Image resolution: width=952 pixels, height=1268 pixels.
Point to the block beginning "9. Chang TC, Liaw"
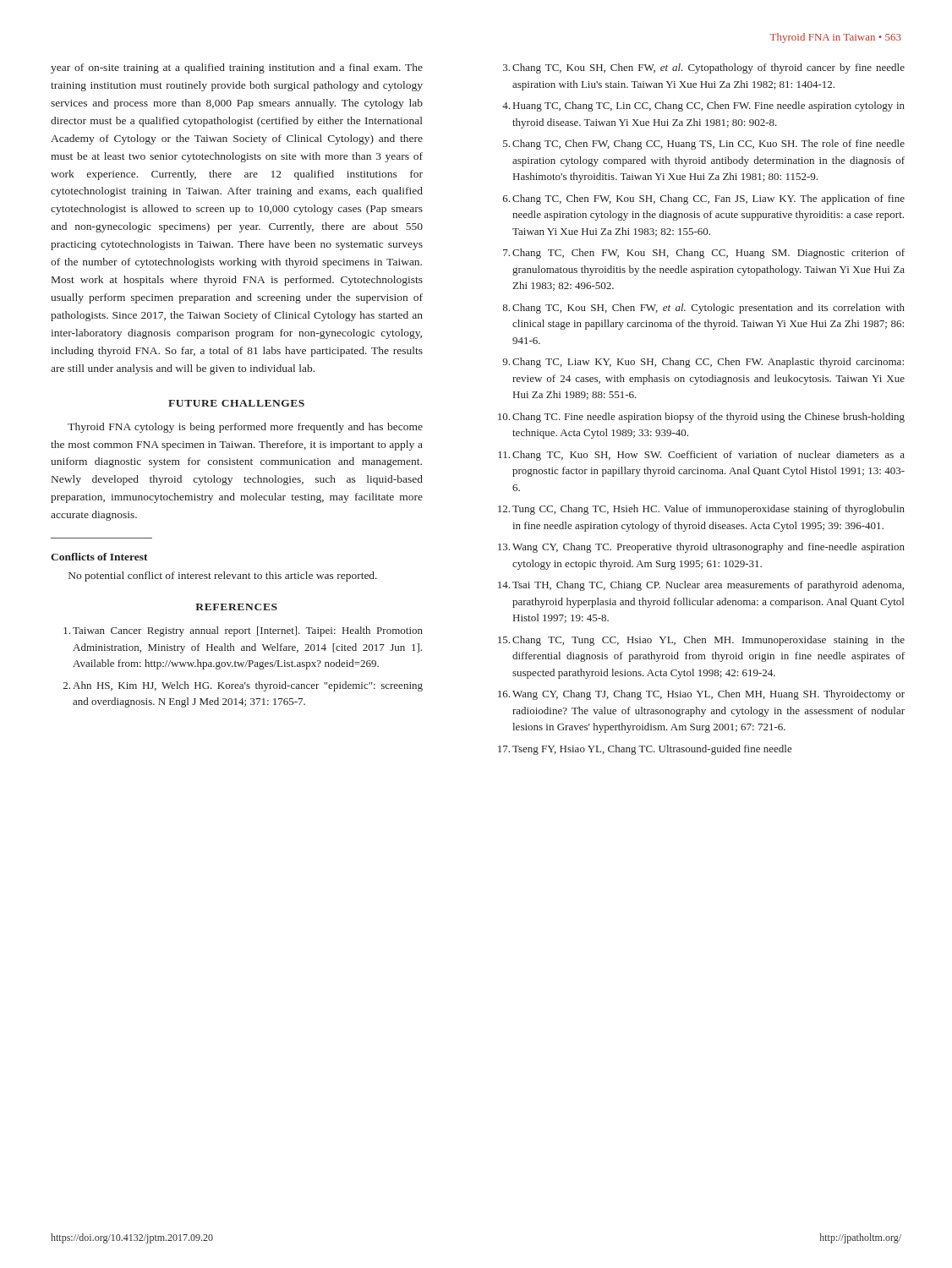point(698,378)
